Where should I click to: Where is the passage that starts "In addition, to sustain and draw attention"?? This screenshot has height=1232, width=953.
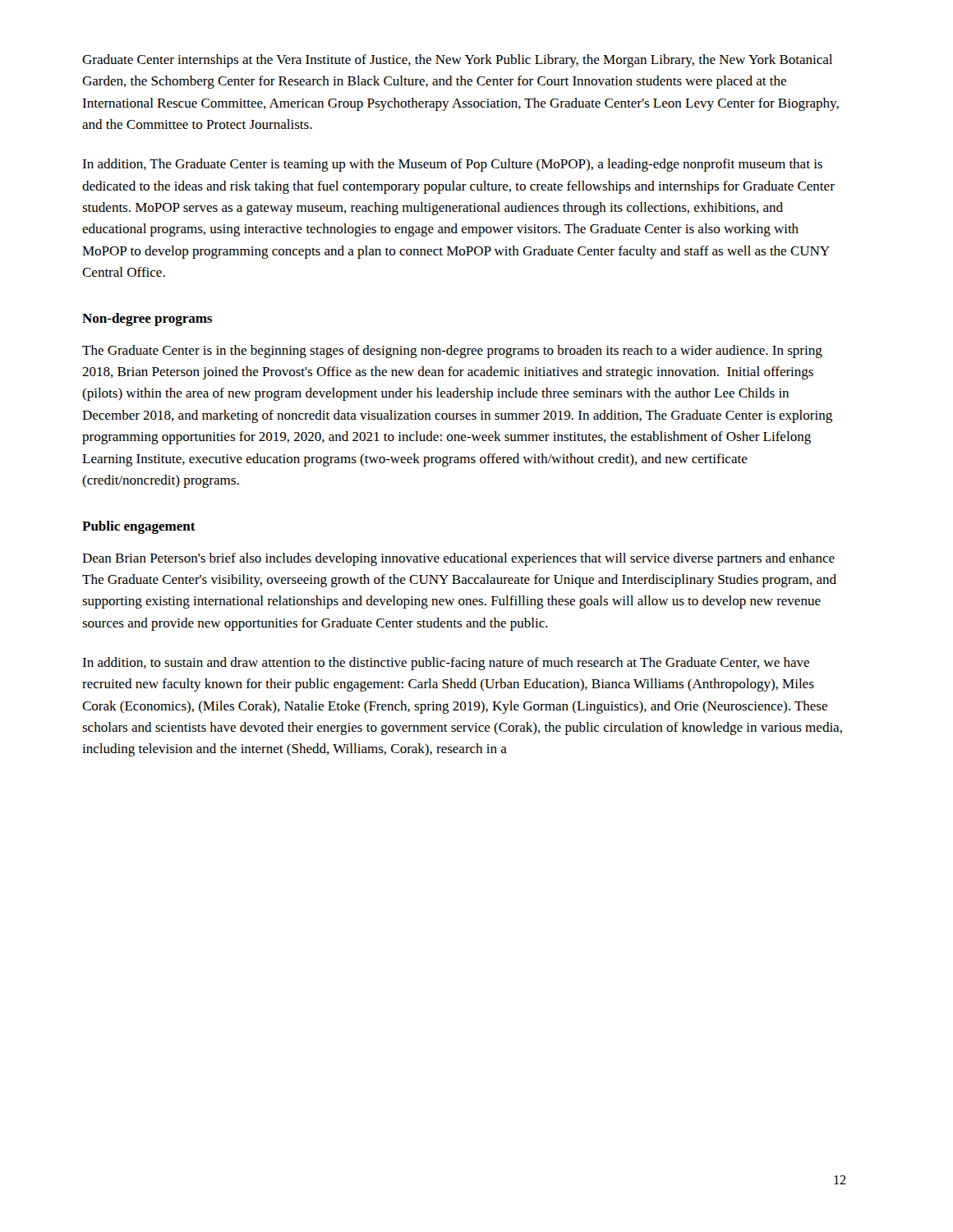click(462, 706)
